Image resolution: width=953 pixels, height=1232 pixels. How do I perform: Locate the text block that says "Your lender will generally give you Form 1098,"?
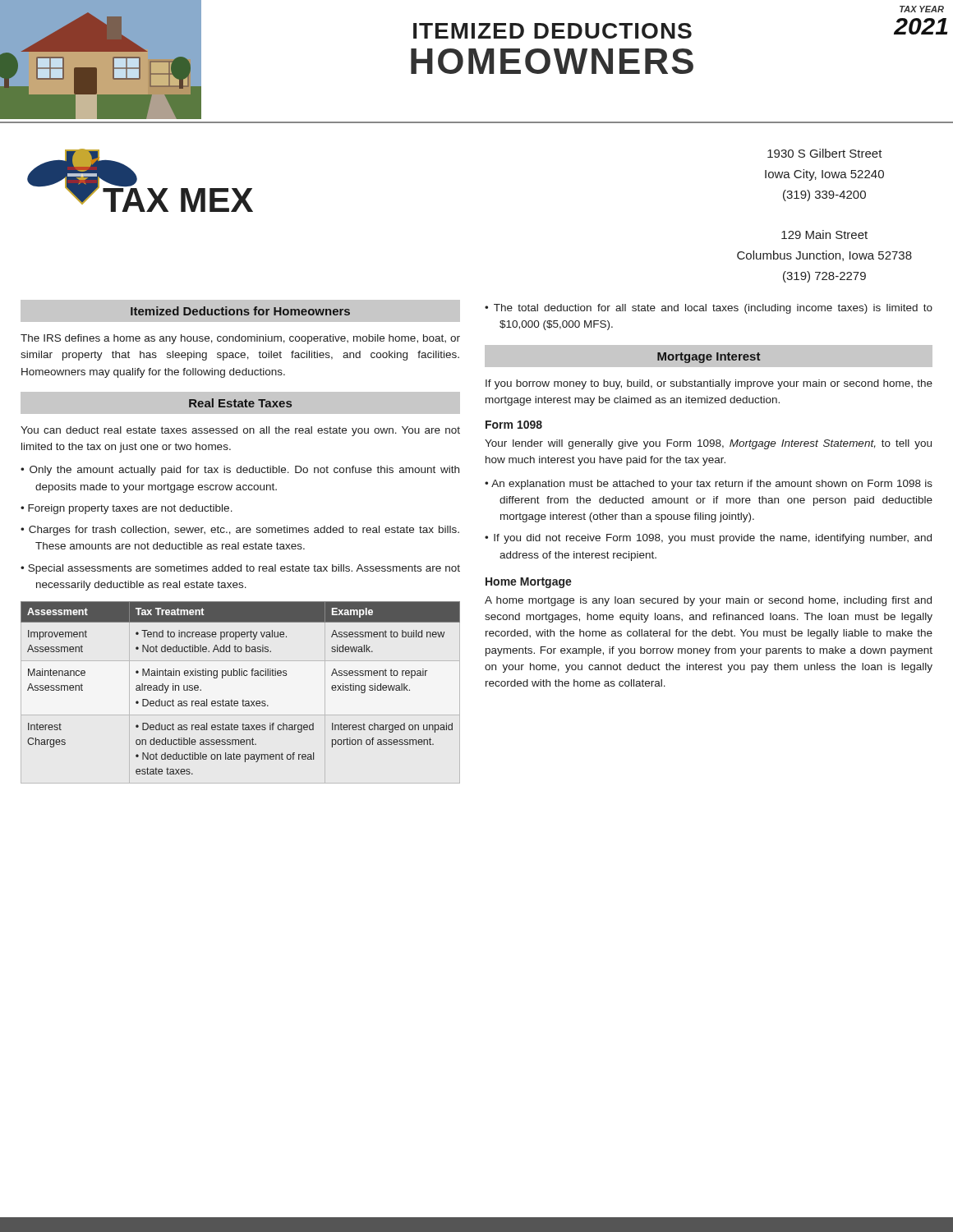(x=709, y=451)
